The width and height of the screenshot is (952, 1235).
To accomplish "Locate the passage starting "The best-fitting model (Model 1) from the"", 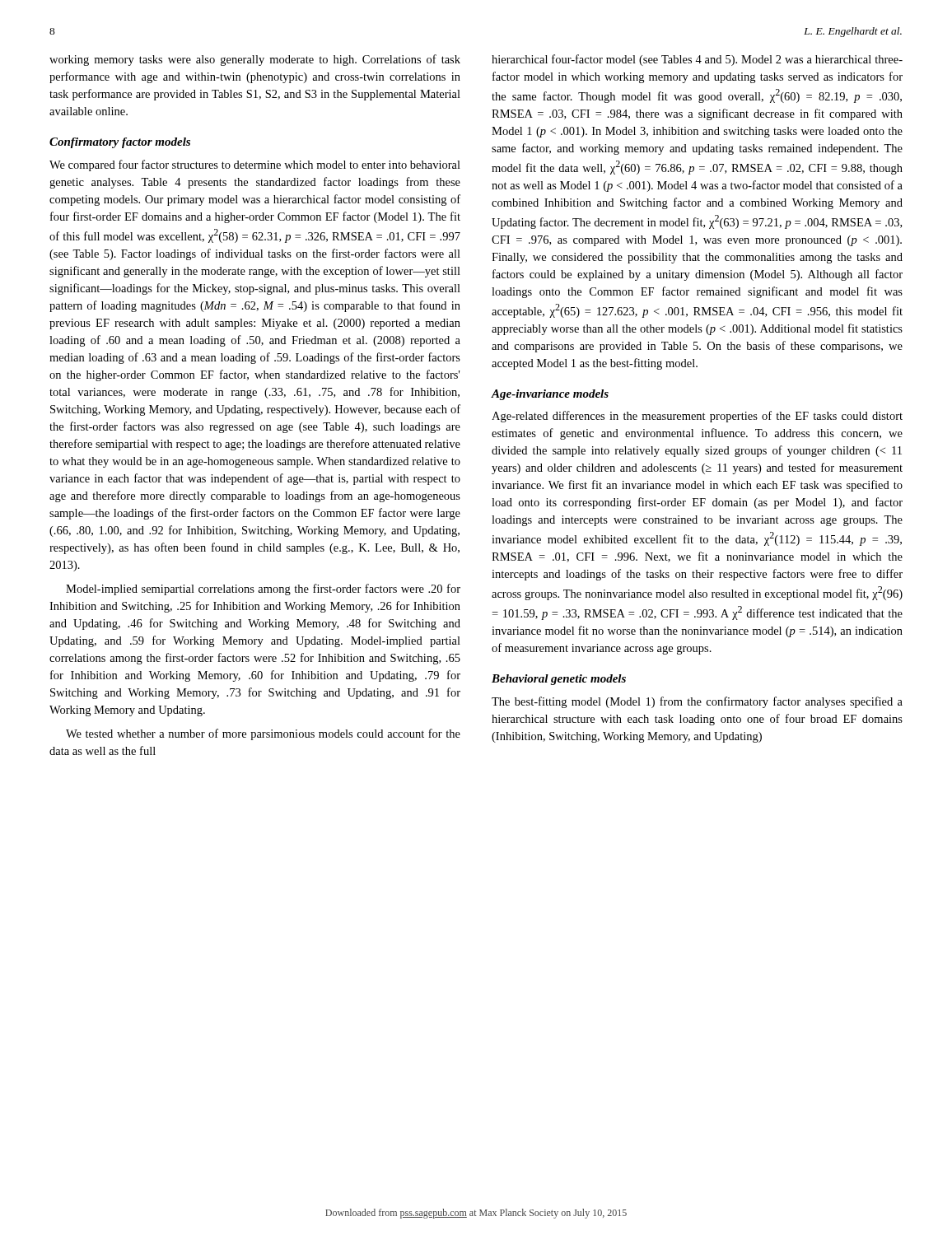I will [697, 719].
